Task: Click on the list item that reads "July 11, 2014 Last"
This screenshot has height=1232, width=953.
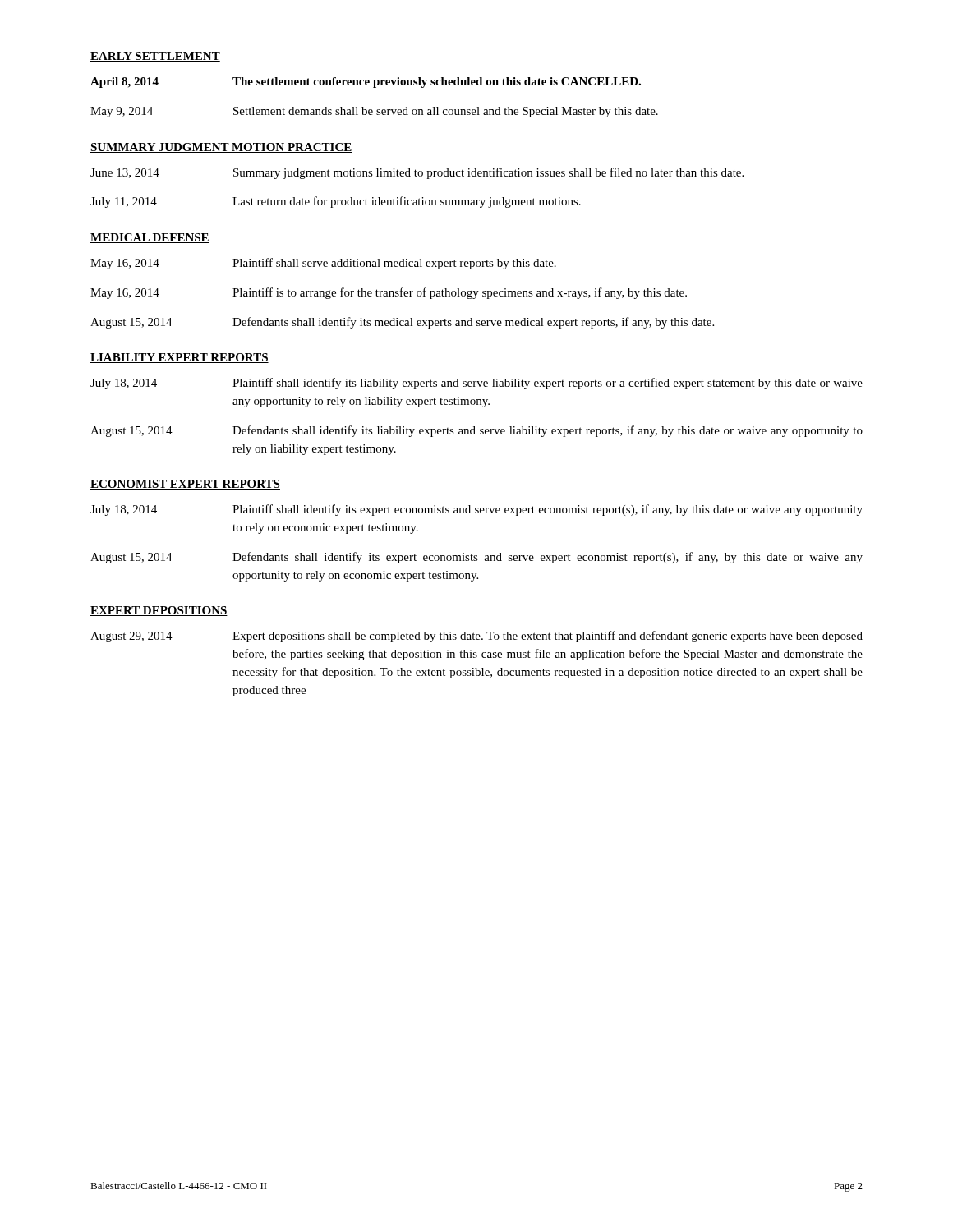Action: (x=476, y=202)
